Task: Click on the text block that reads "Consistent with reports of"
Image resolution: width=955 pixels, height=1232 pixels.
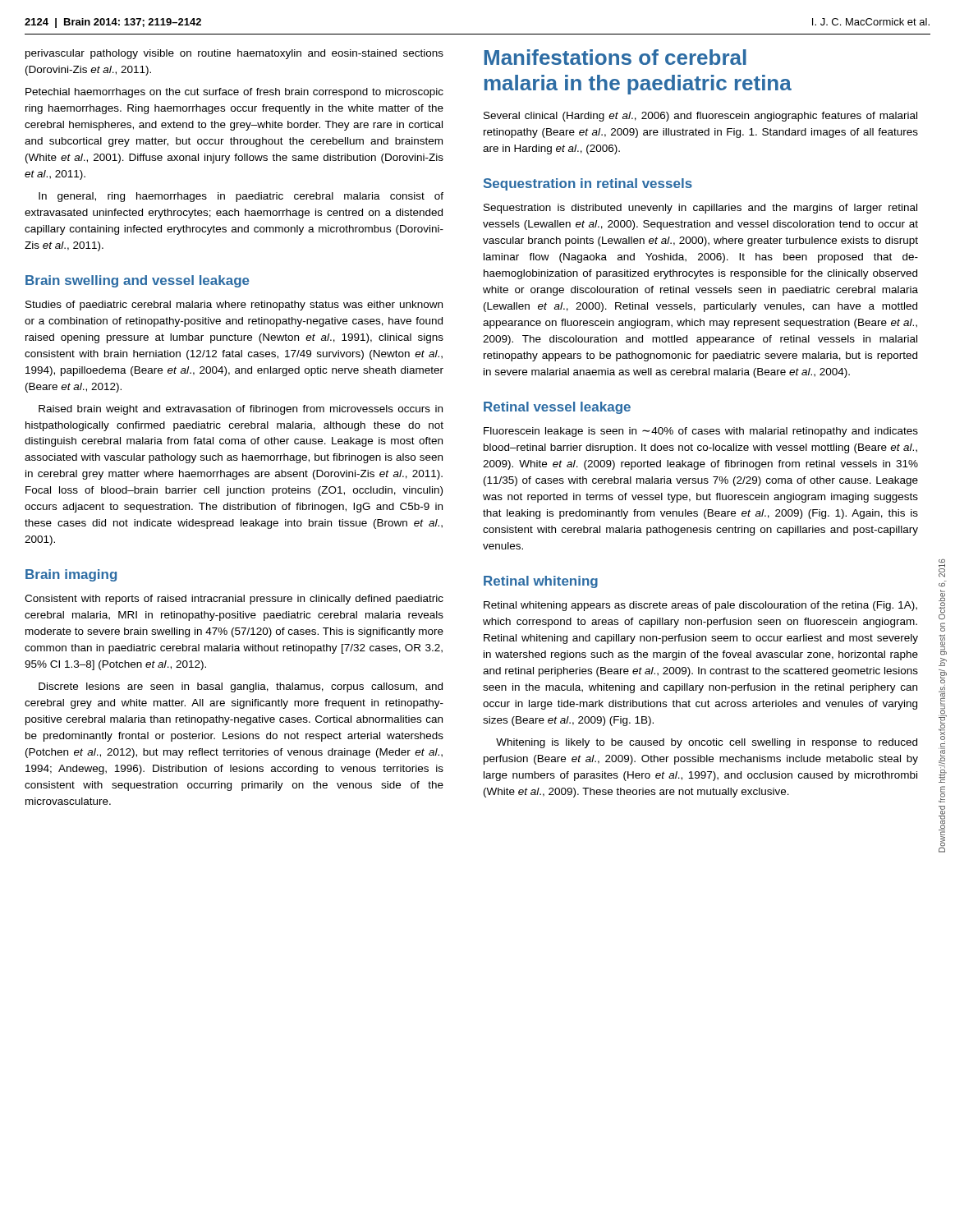Action: tap(234, 700)
